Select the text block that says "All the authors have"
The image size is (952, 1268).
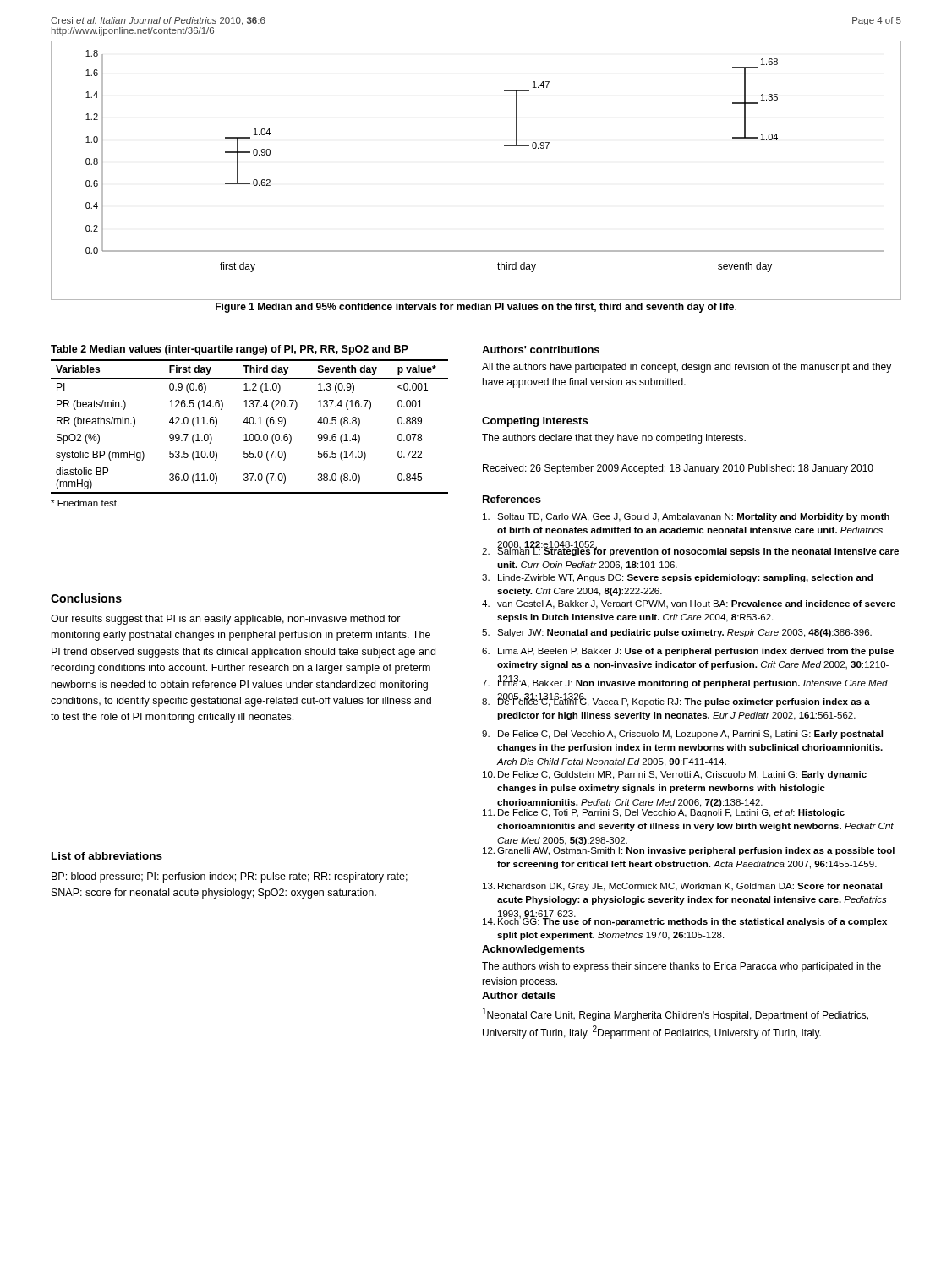pos(687,375)
